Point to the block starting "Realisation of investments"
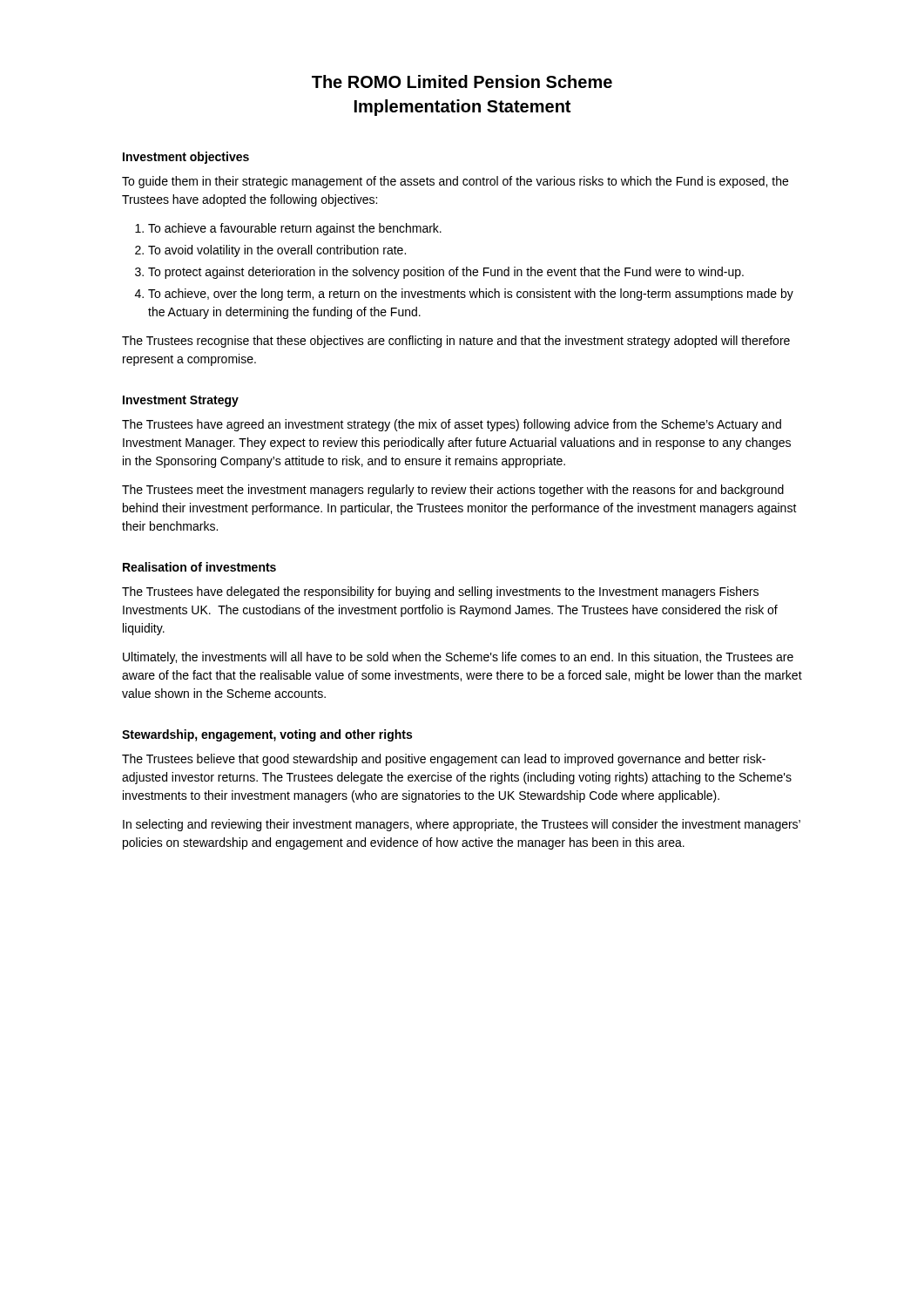 click(x=199, y=567)
